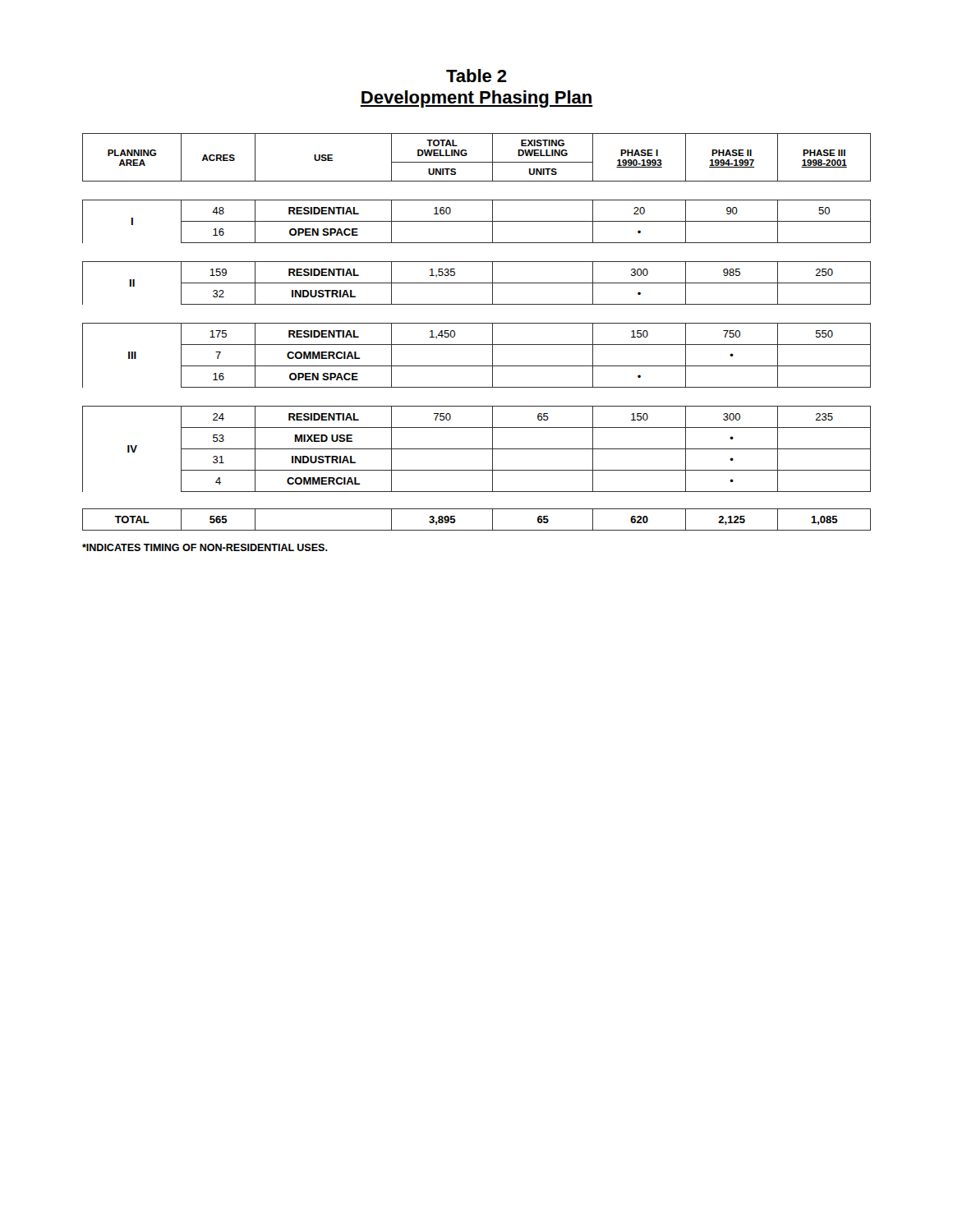Point to the region starting "Table 2 Development"
The width and height of the screenshot is (953, 1232).
click(476, 87)
